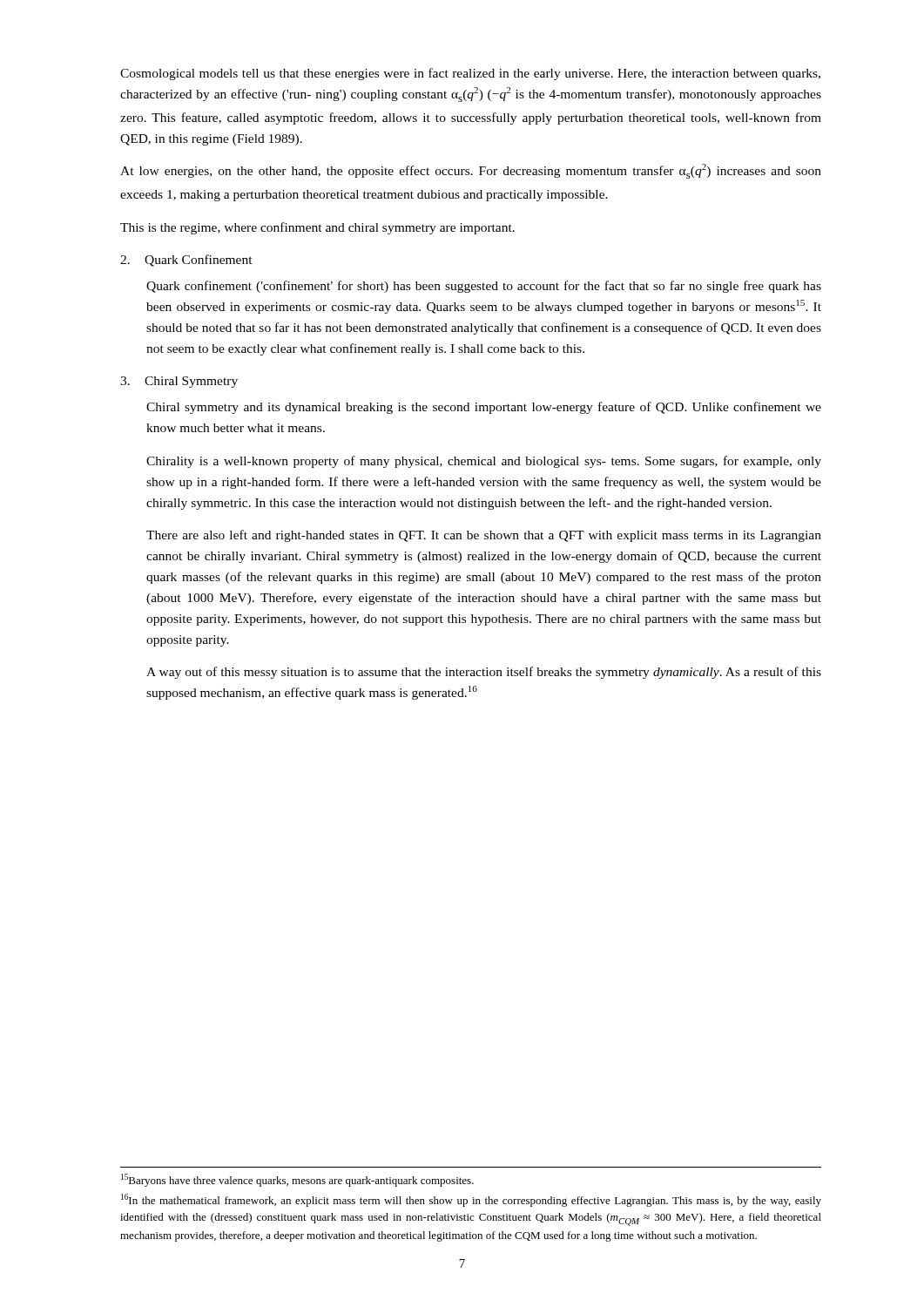
Task: Navigate to the passage starting "This is the regime, where confinment and chiral"
Action: 471,227
